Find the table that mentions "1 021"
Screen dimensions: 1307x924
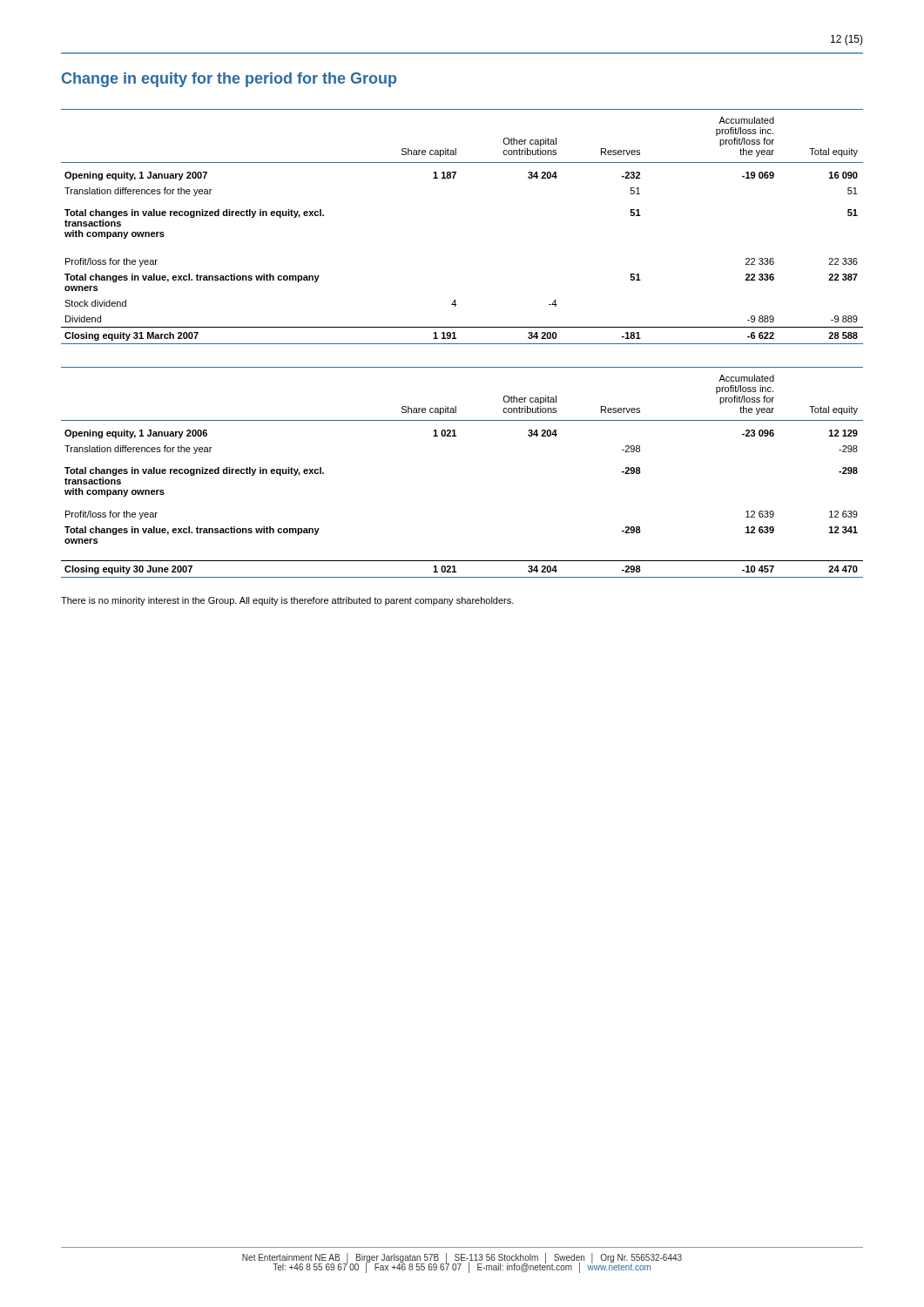tap(462, 472)
